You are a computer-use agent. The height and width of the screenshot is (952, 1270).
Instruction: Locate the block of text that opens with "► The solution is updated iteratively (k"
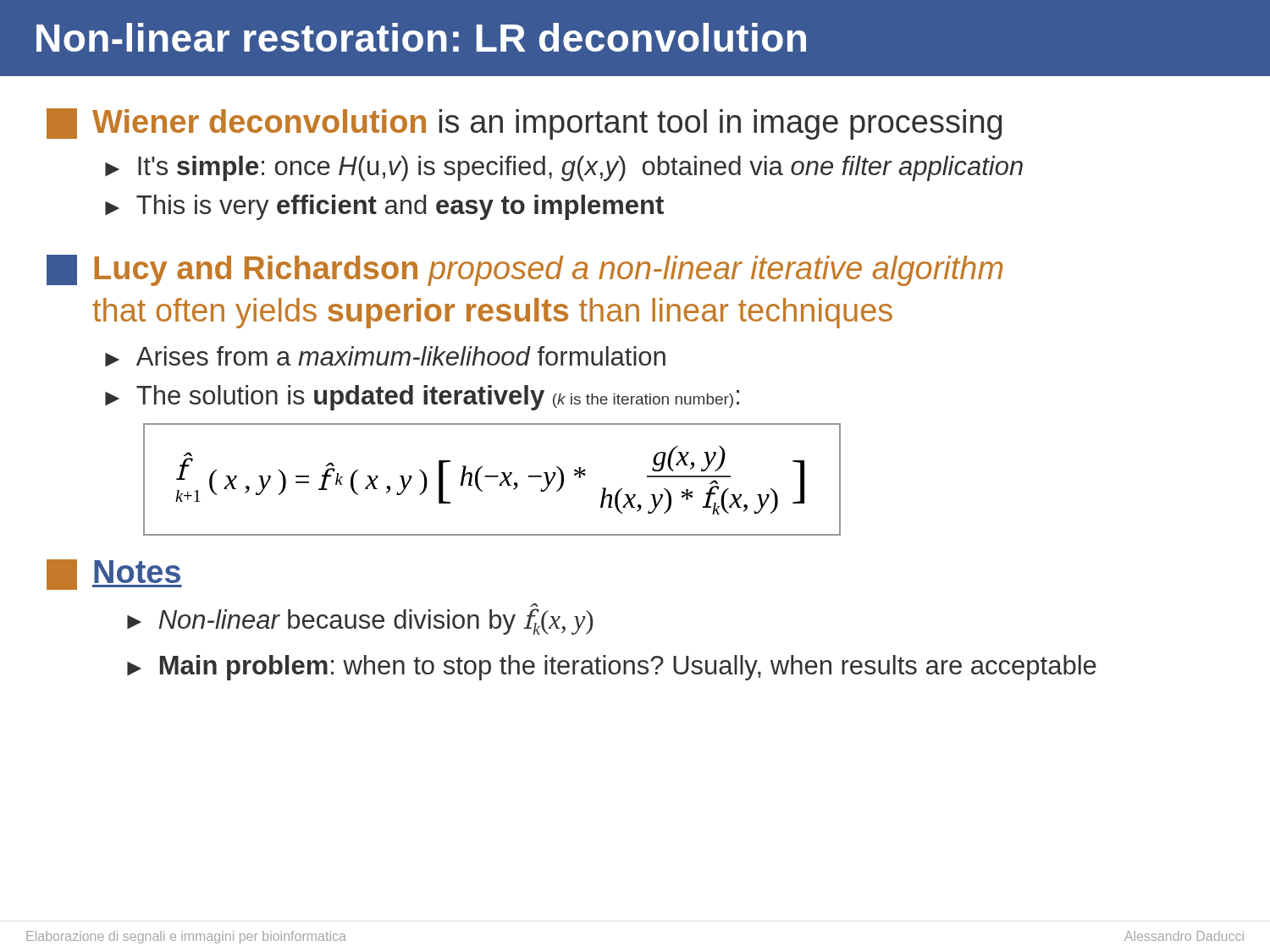click(421, 396)
